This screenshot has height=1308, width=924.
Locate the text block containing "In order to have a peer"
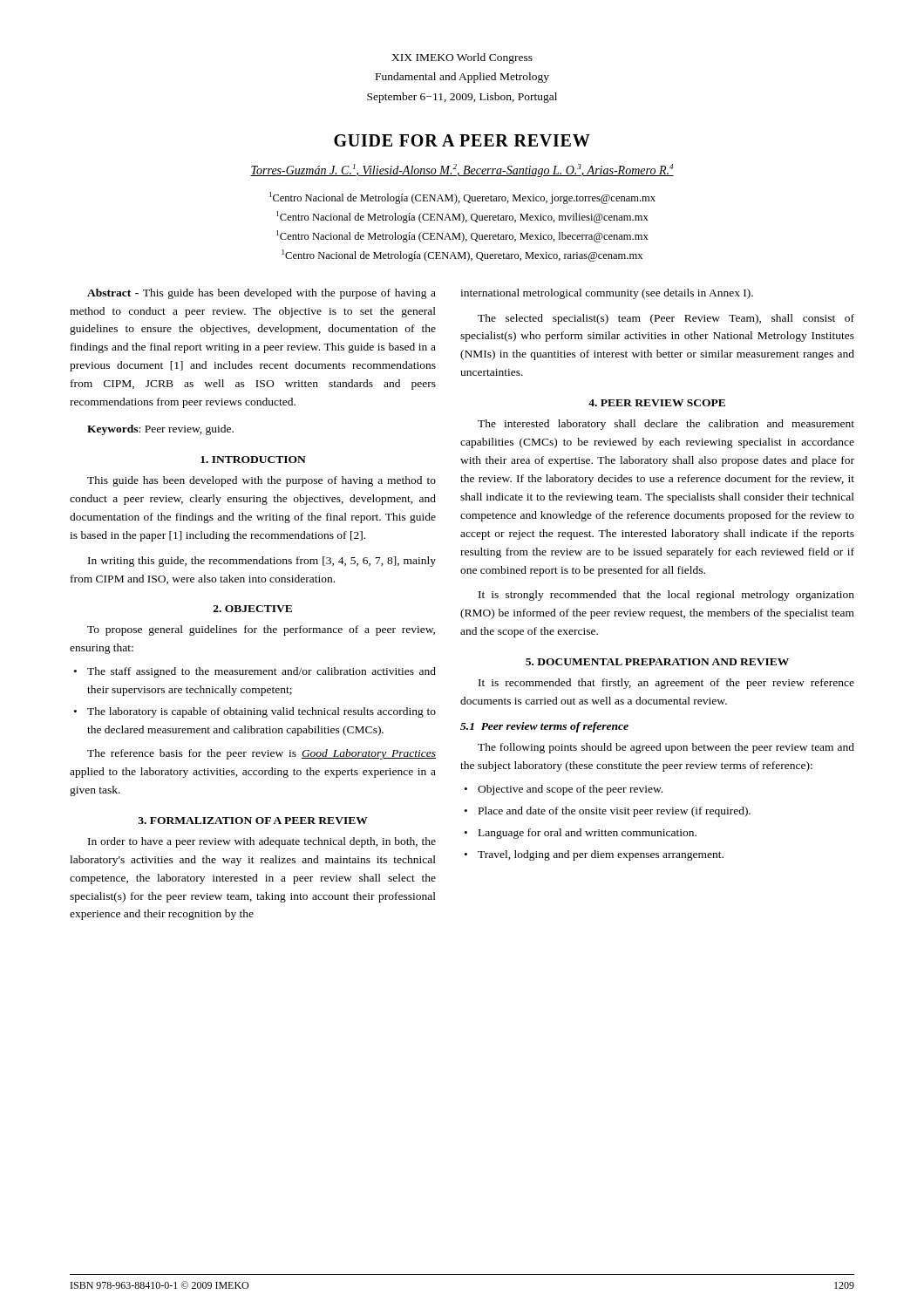[x=253, y=877]
